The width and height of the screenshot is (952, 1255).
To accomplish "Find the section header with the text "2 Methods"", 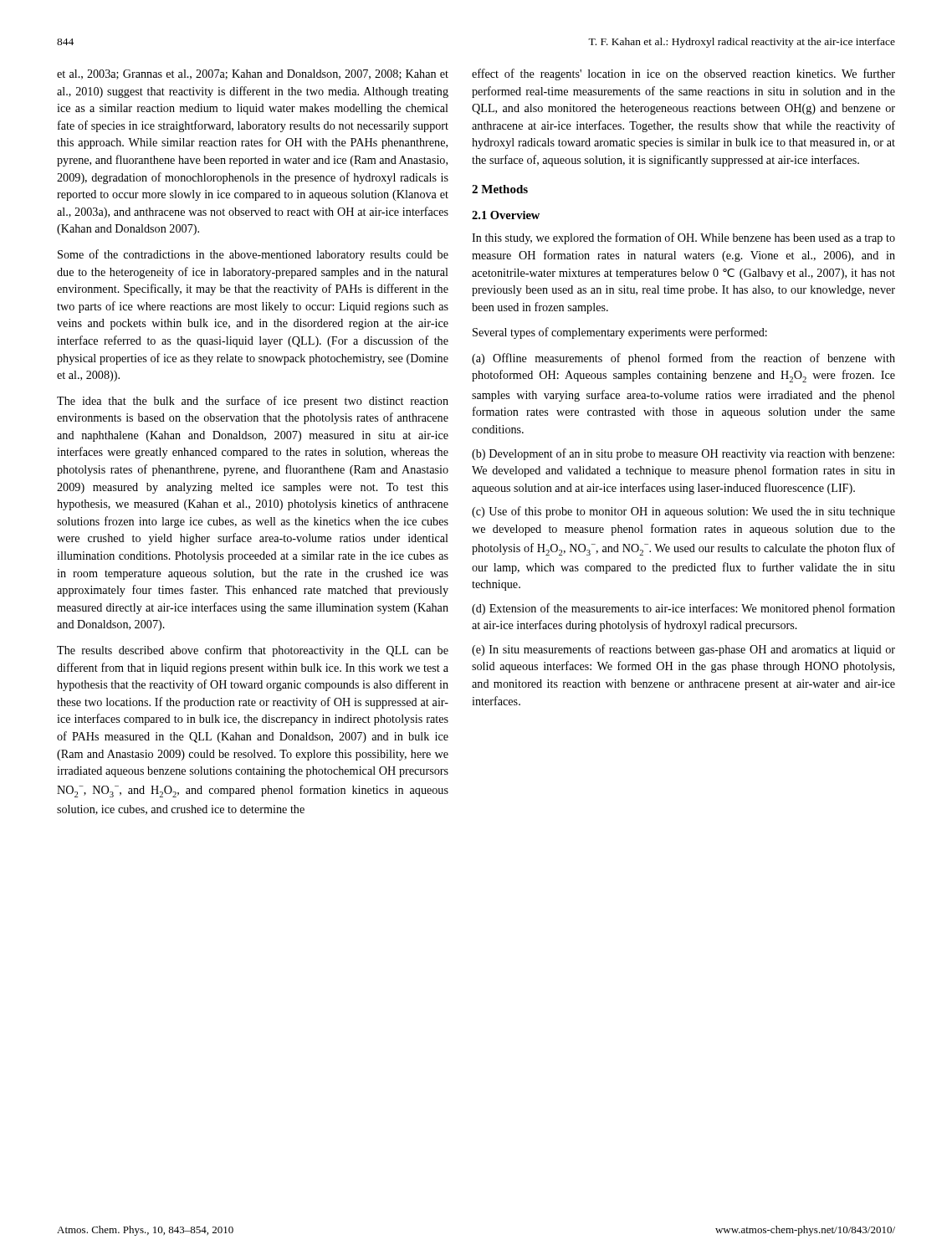I will coord(500,189).
